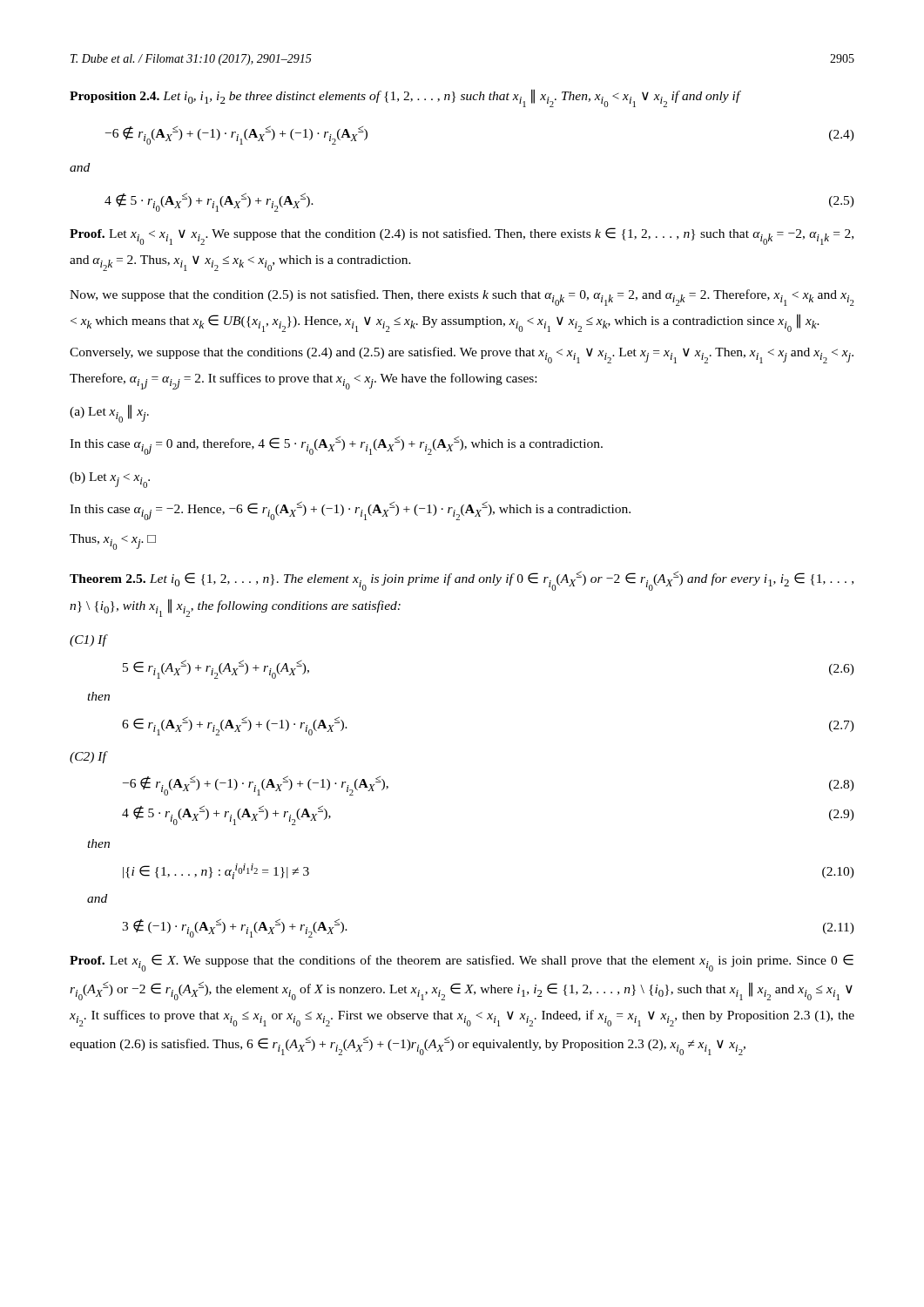
Task: Locate the text starting "Proposition 2.4. Let i0, i1, i2 be"
Action: point(405,98)
